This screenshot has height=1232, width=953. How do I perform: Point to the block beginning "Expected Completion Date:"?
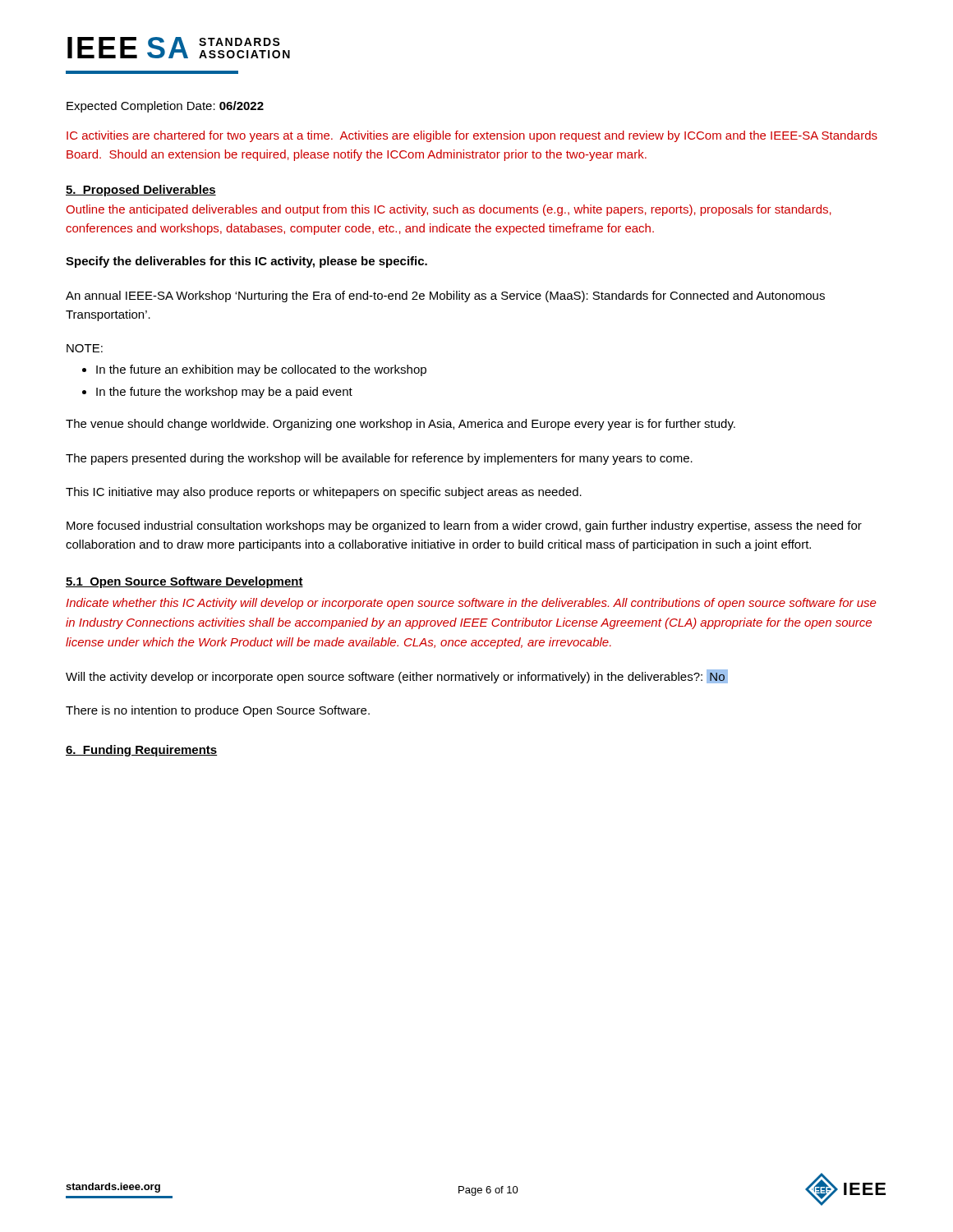(x=165, y=106)
